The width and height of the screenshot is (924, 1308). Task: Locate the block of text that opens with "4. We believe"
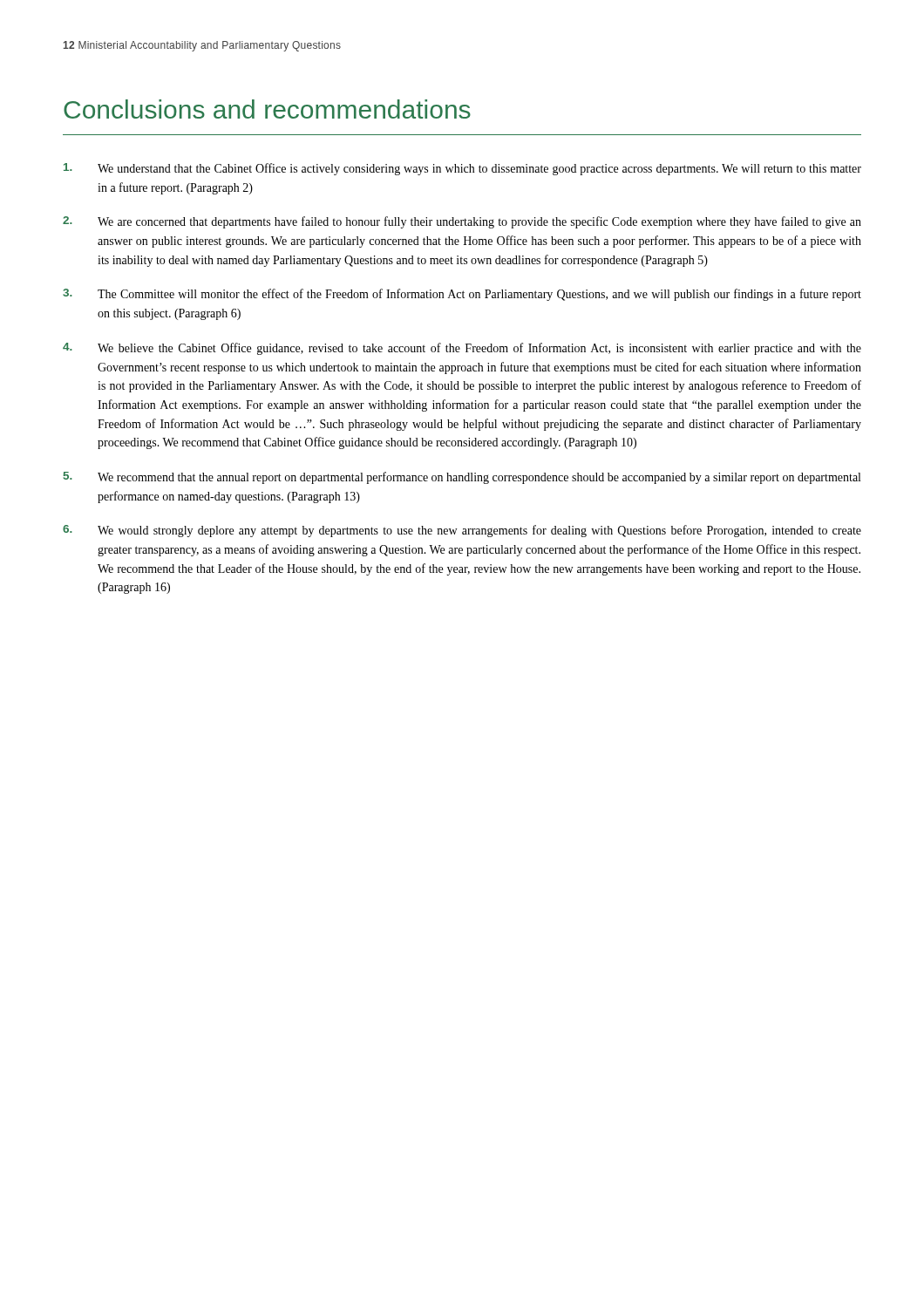tap(462, 396)
